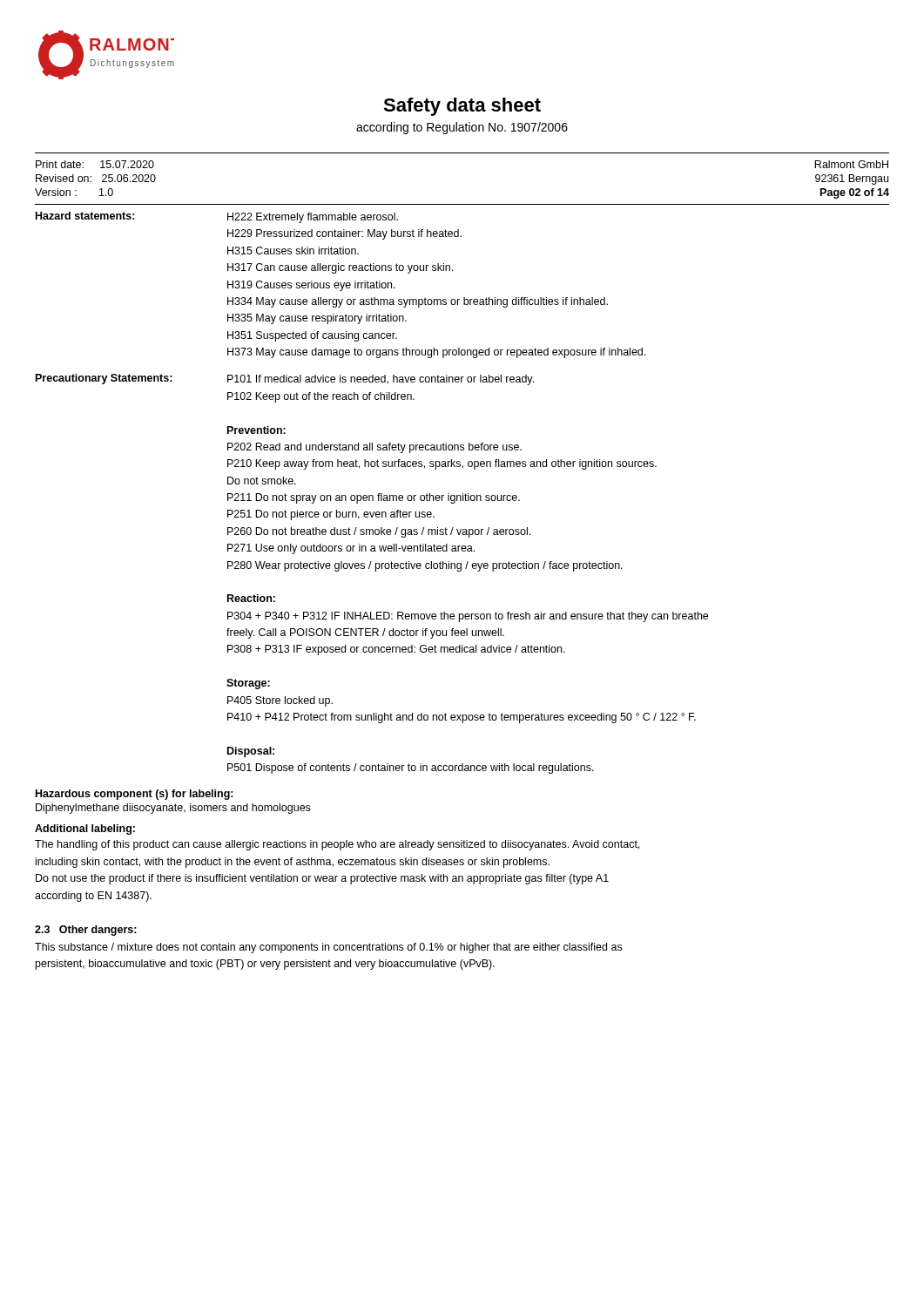
Task: Select the passage starting "Precautionary Statements:"
Action: tap(104, 378)
